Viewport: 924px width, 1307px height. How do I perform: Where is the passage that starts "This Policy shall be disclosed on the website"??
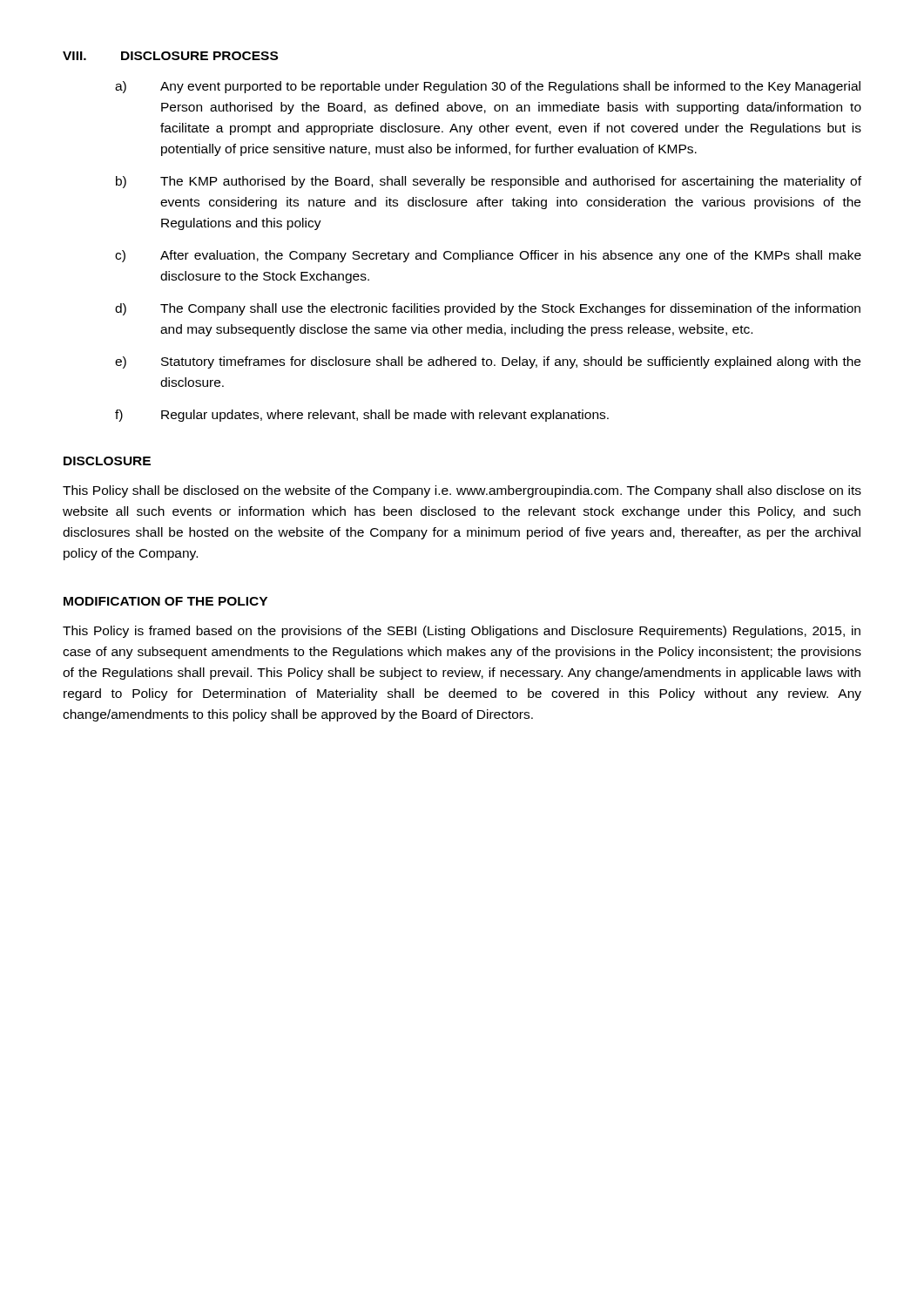pyautogui.click(x=462, y=522)
